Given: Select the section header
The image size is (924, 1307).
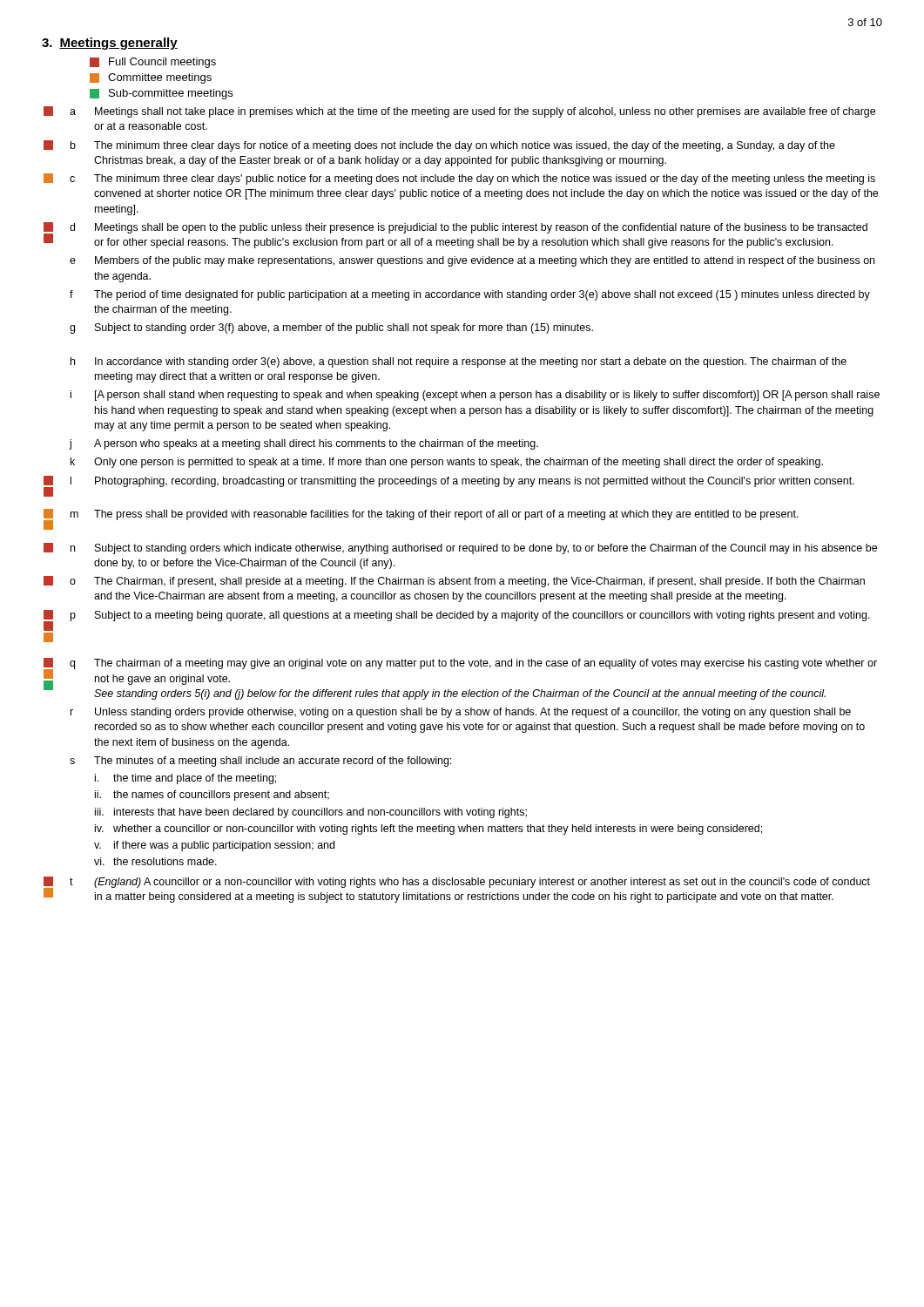Looking at the screenshot, I should pyautogui.click(x=110, y=42).
